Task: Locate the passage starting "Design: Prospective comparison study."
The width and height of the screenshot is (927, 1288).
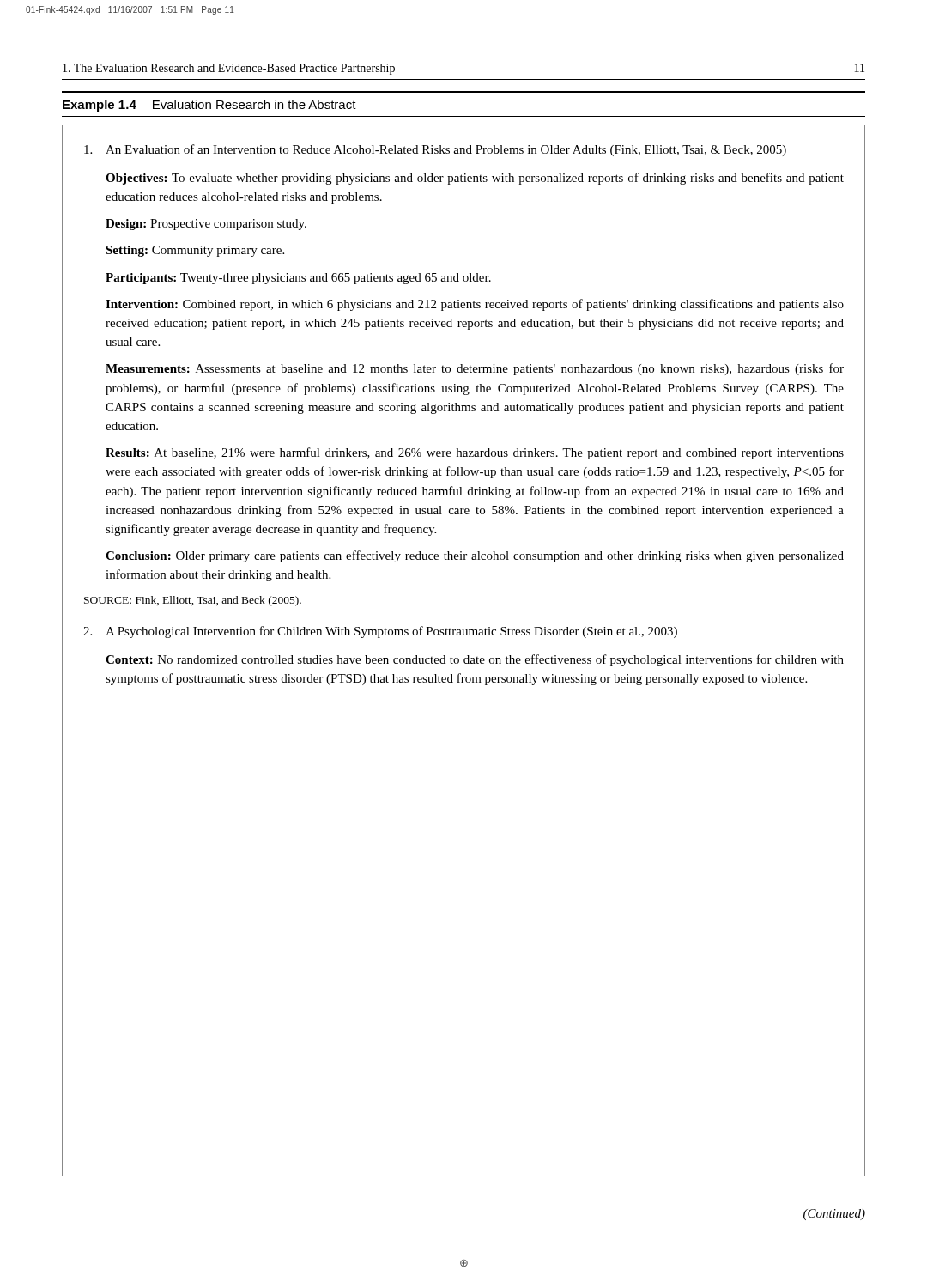Action: pyautogui.click(x=206, y=223)
